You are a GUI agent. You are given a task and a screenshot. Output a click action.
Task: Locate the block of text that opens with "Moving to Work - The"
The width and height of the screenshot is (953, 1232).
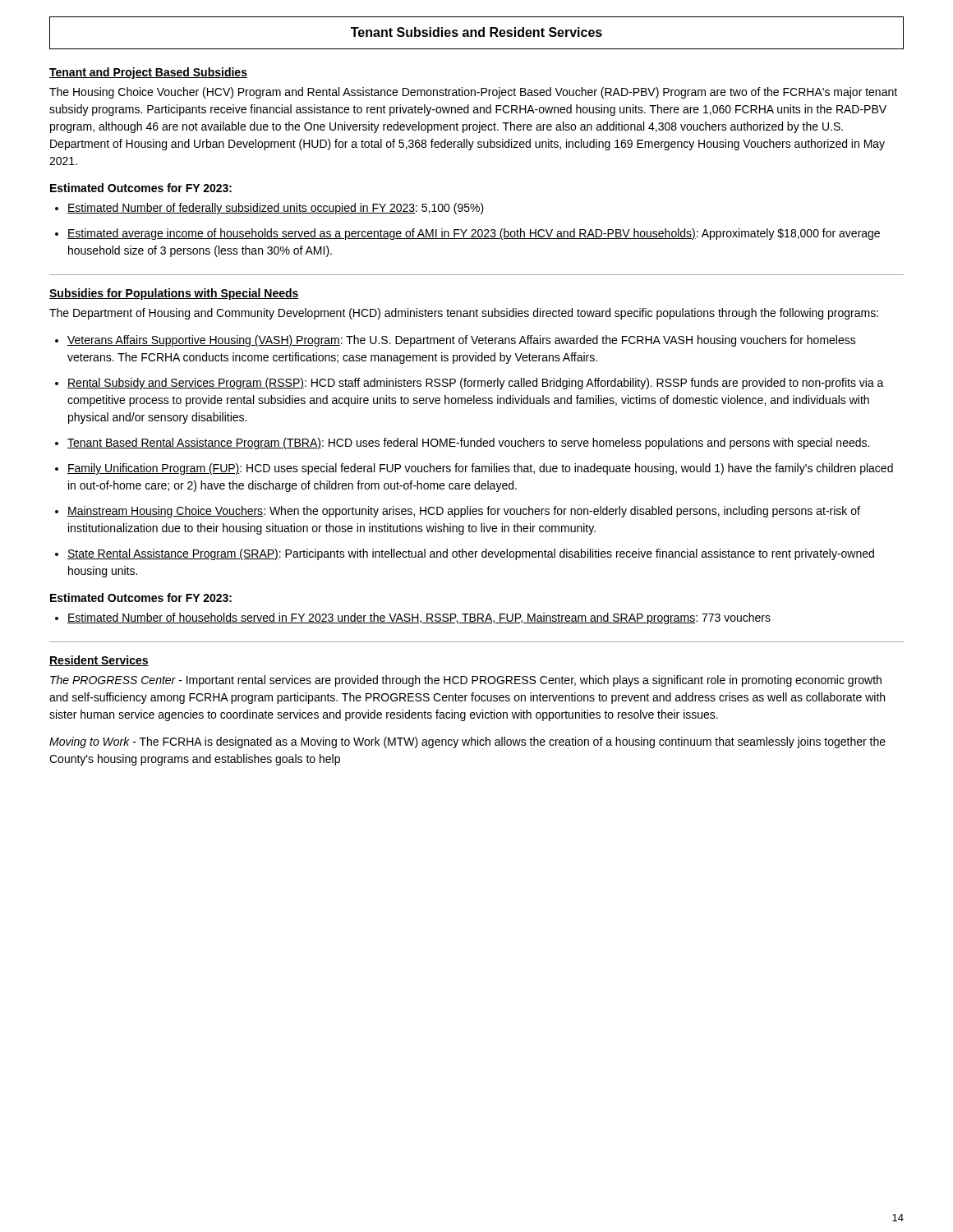coord(467,750)
